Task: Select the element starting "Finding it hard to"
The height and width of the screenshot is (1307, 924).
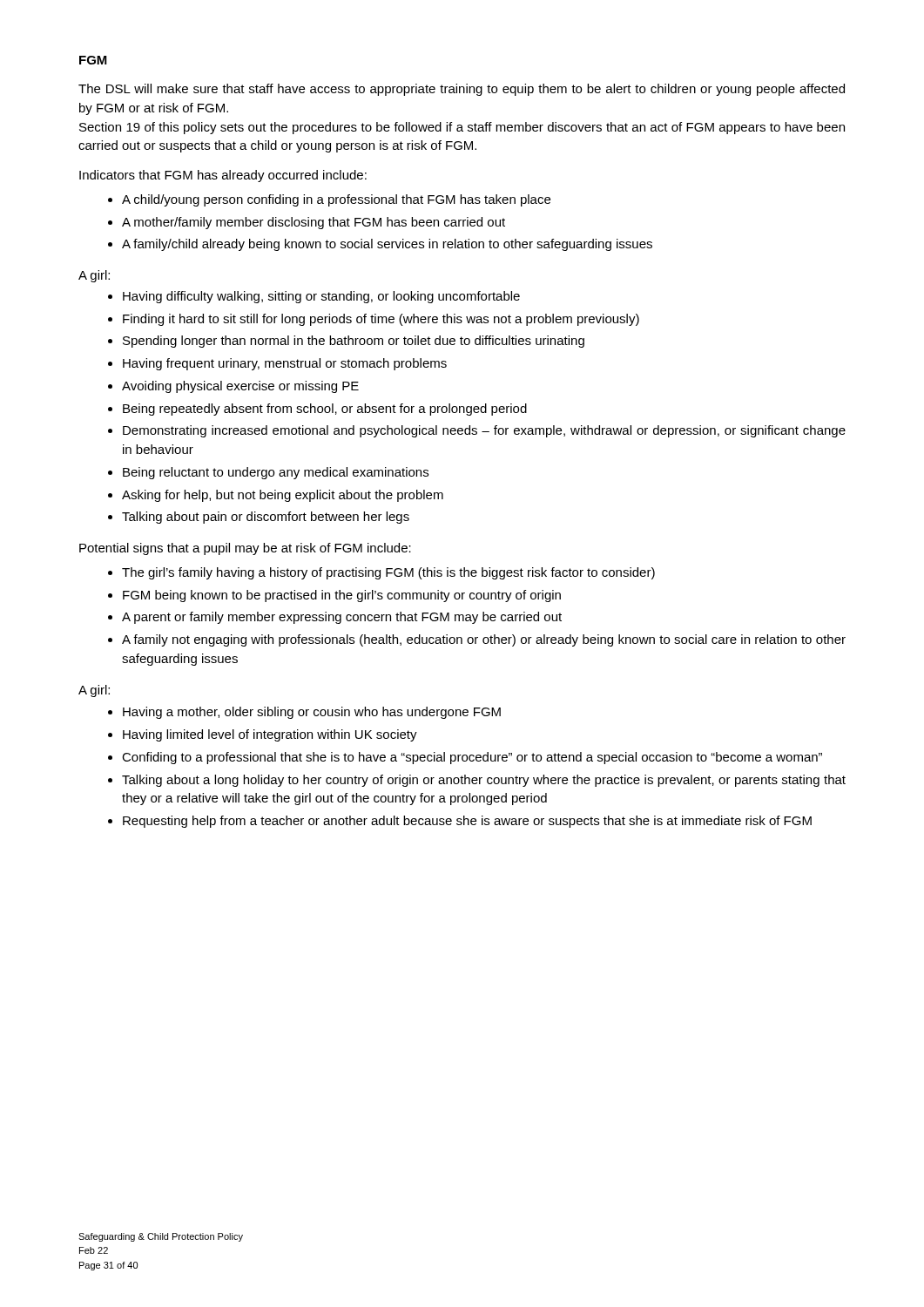Action: click(381, 318)
